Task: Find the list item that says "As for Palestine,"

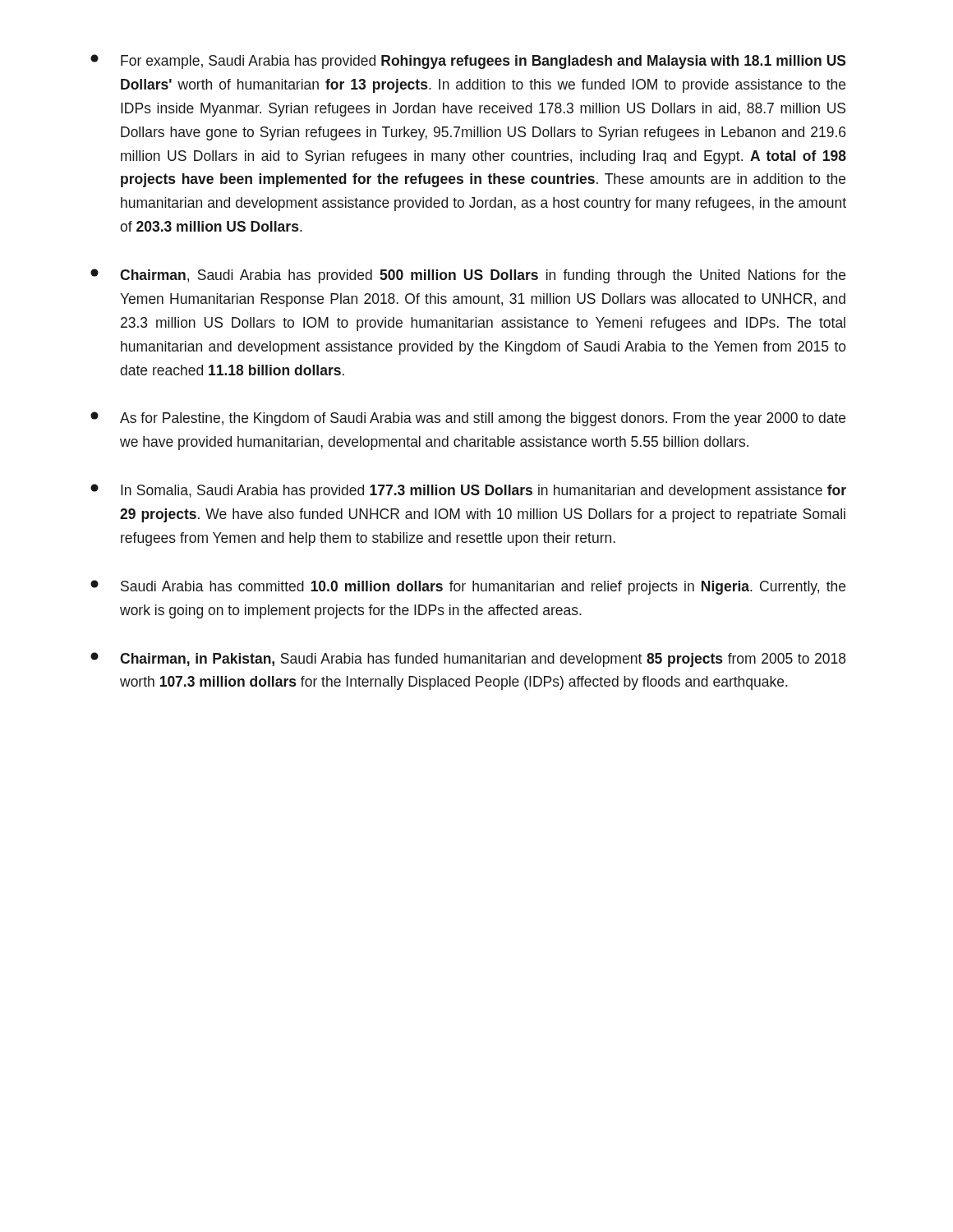Action: pyautogui.click(x=468, y=431)
